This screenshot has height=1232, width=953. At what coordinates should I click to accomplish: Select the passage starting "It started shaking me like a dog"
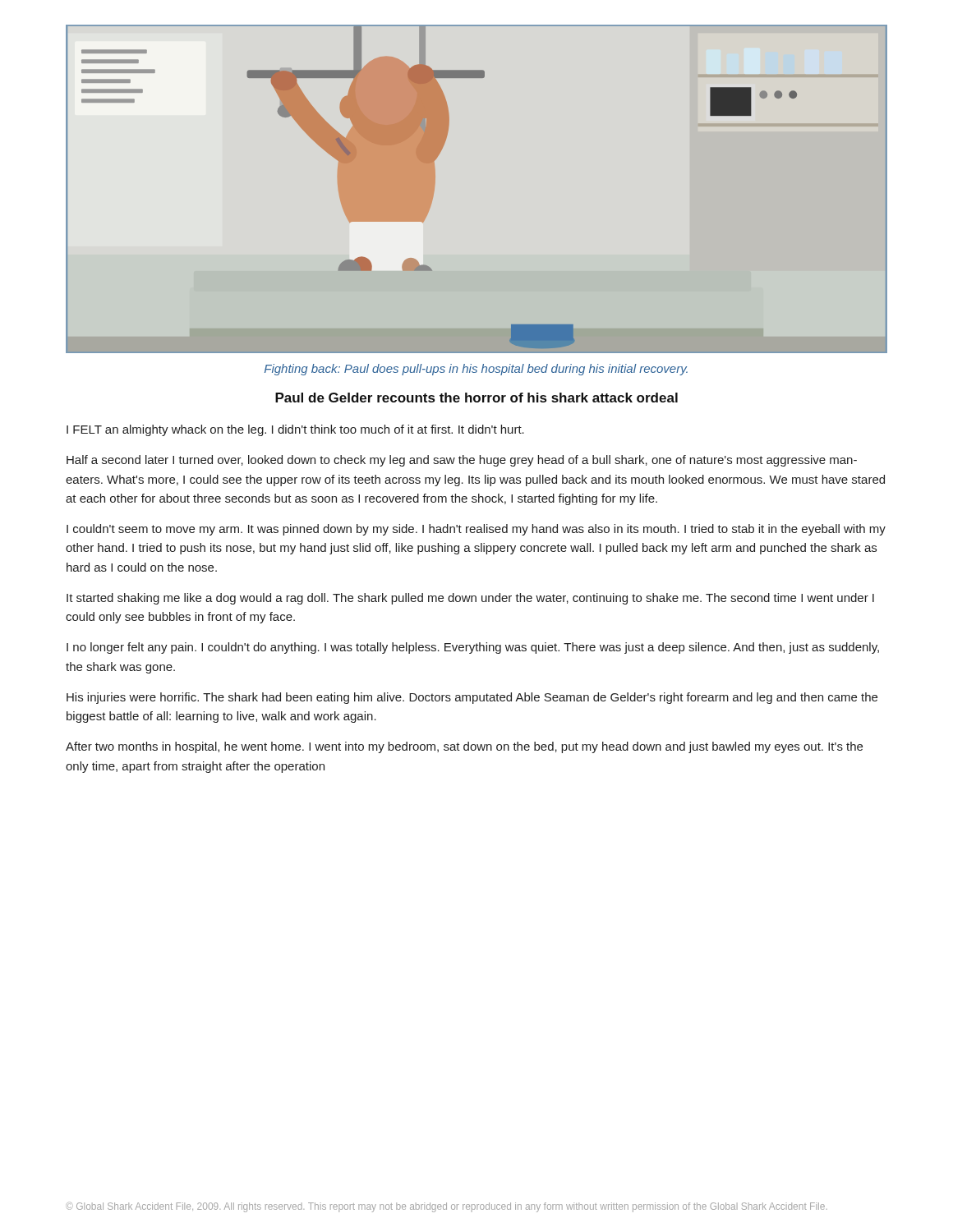pos(470,607)
